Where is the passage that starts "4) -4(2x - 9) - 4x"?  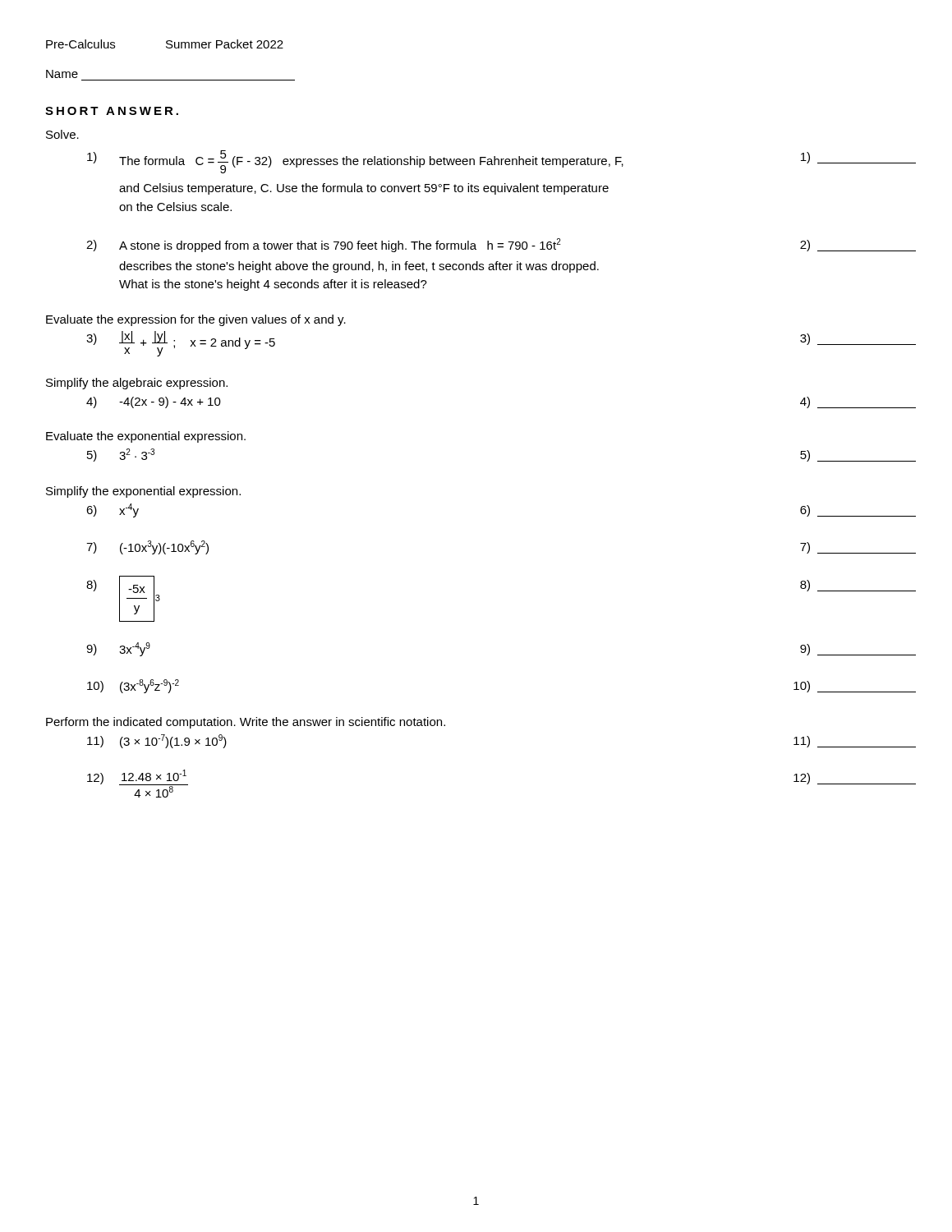pos(167,402)
